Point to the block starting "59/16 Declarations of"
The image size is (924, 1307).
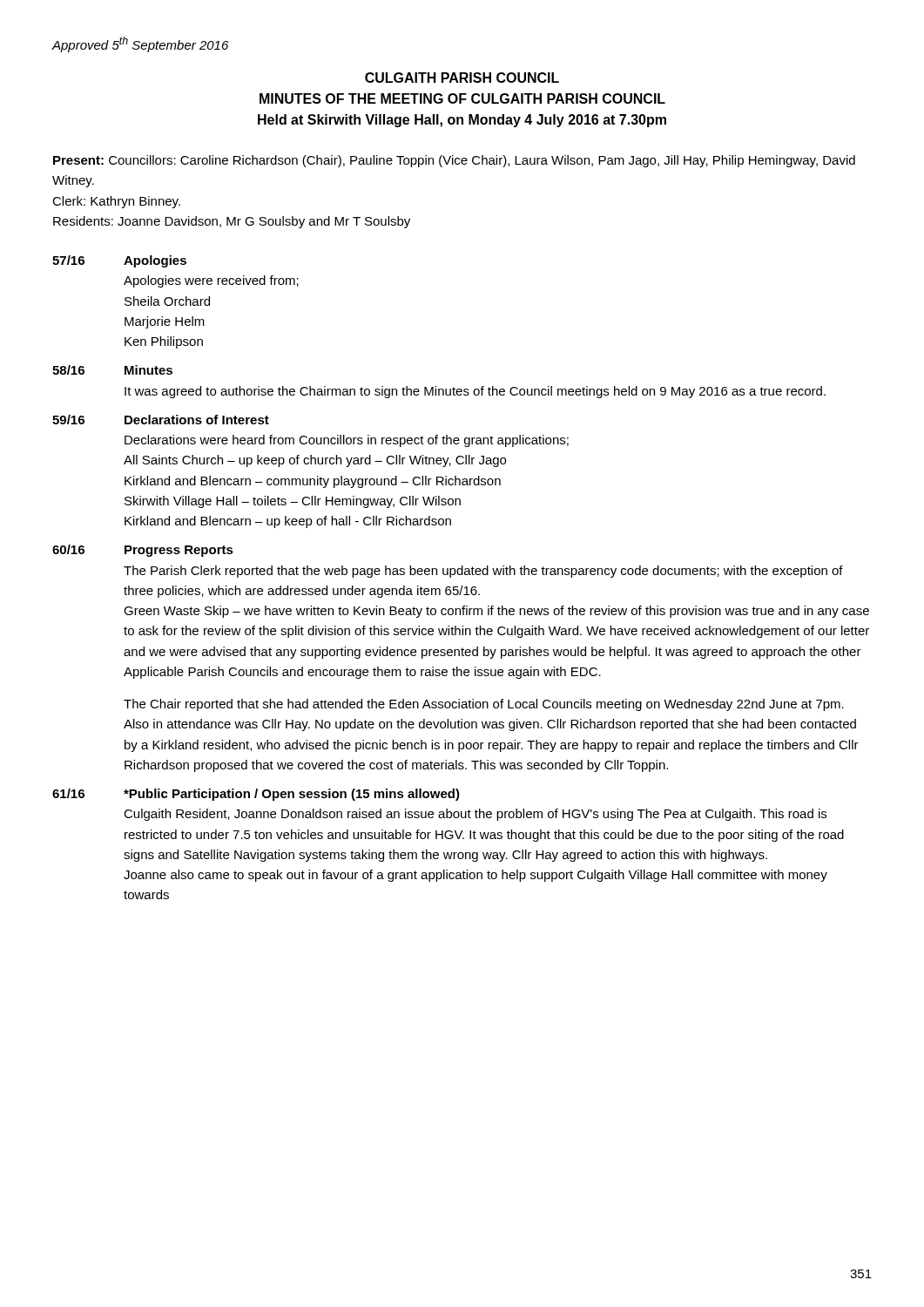(x=311, y=470)
